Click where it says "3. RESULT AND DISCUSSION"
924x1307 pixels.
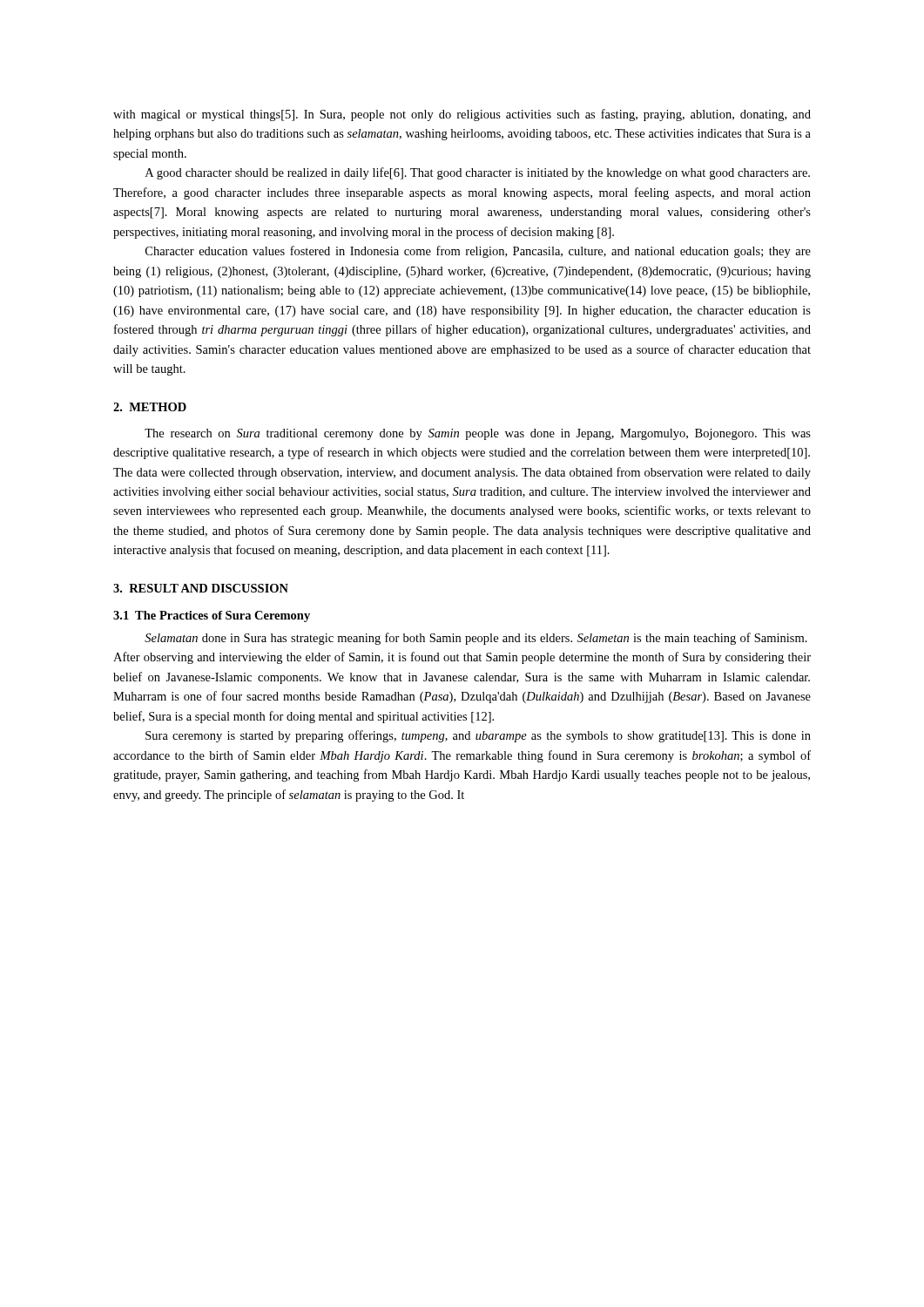[201, 588]
